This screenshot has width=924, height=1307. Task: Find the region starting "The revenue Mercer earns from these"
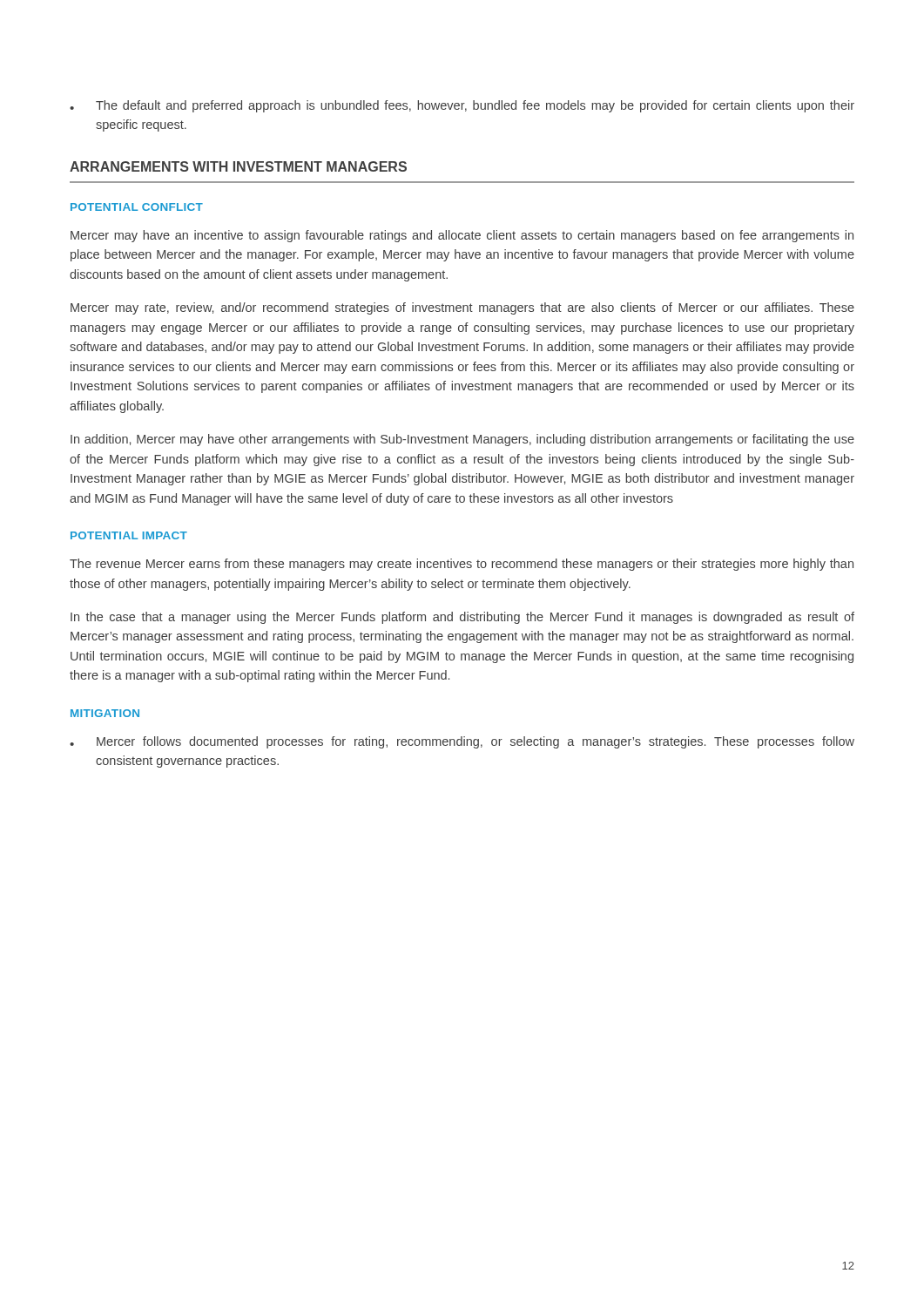(462, 574)
